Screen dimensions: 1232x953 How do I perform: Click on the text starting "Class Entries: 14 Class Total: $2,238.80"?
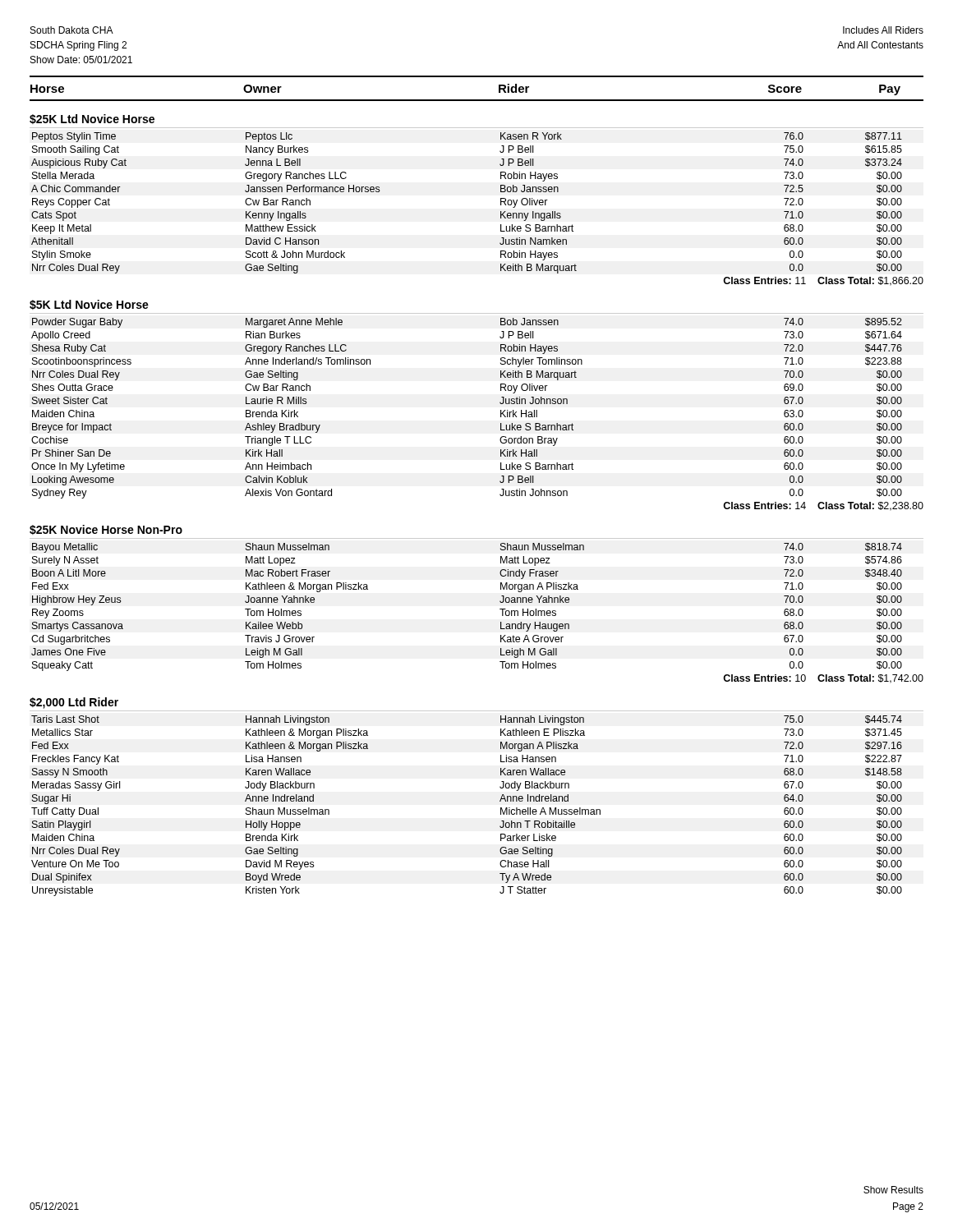[x=823, y=506]
